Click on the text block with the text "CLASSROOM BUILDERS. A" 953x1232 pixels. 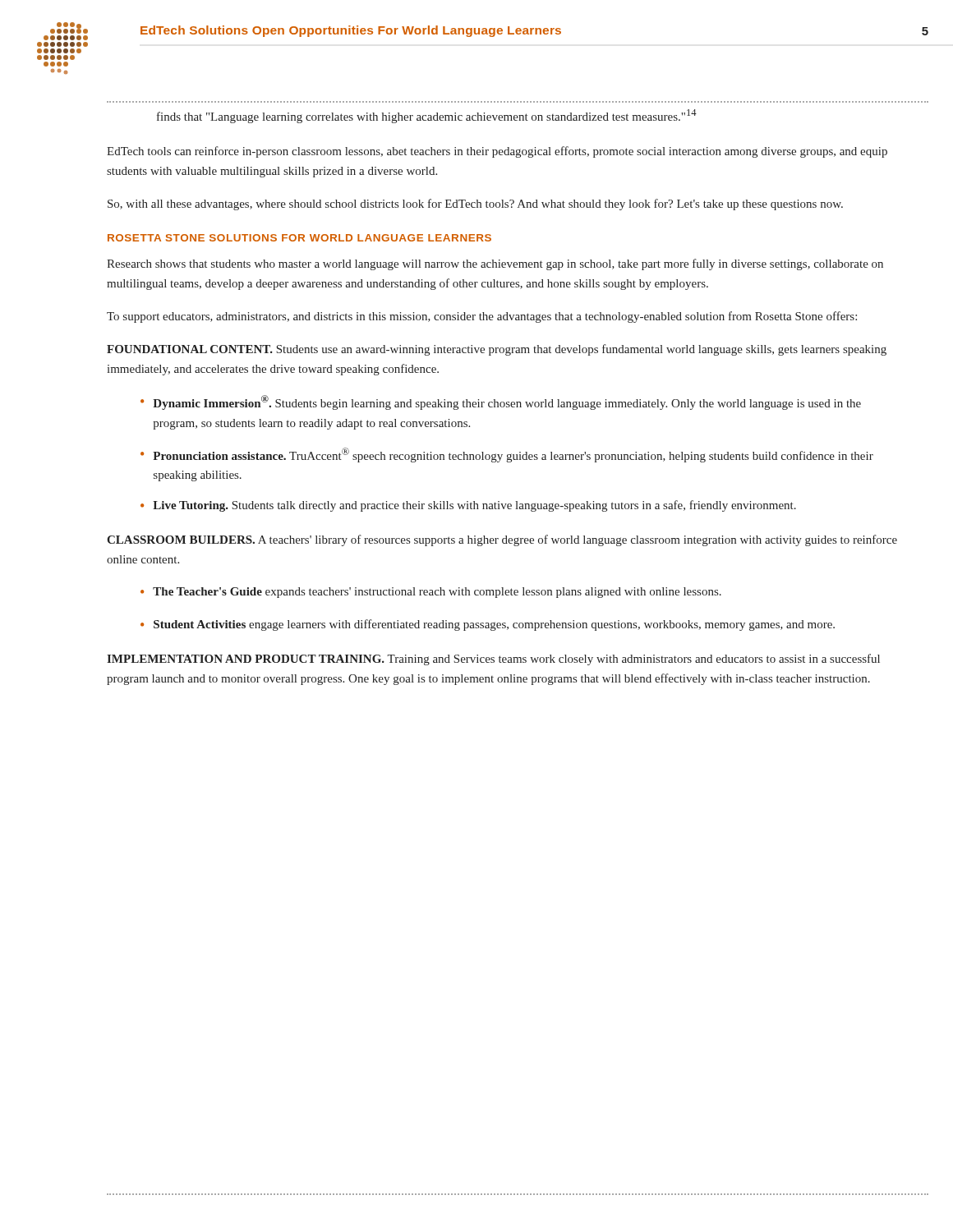click(x=502, y=550)
